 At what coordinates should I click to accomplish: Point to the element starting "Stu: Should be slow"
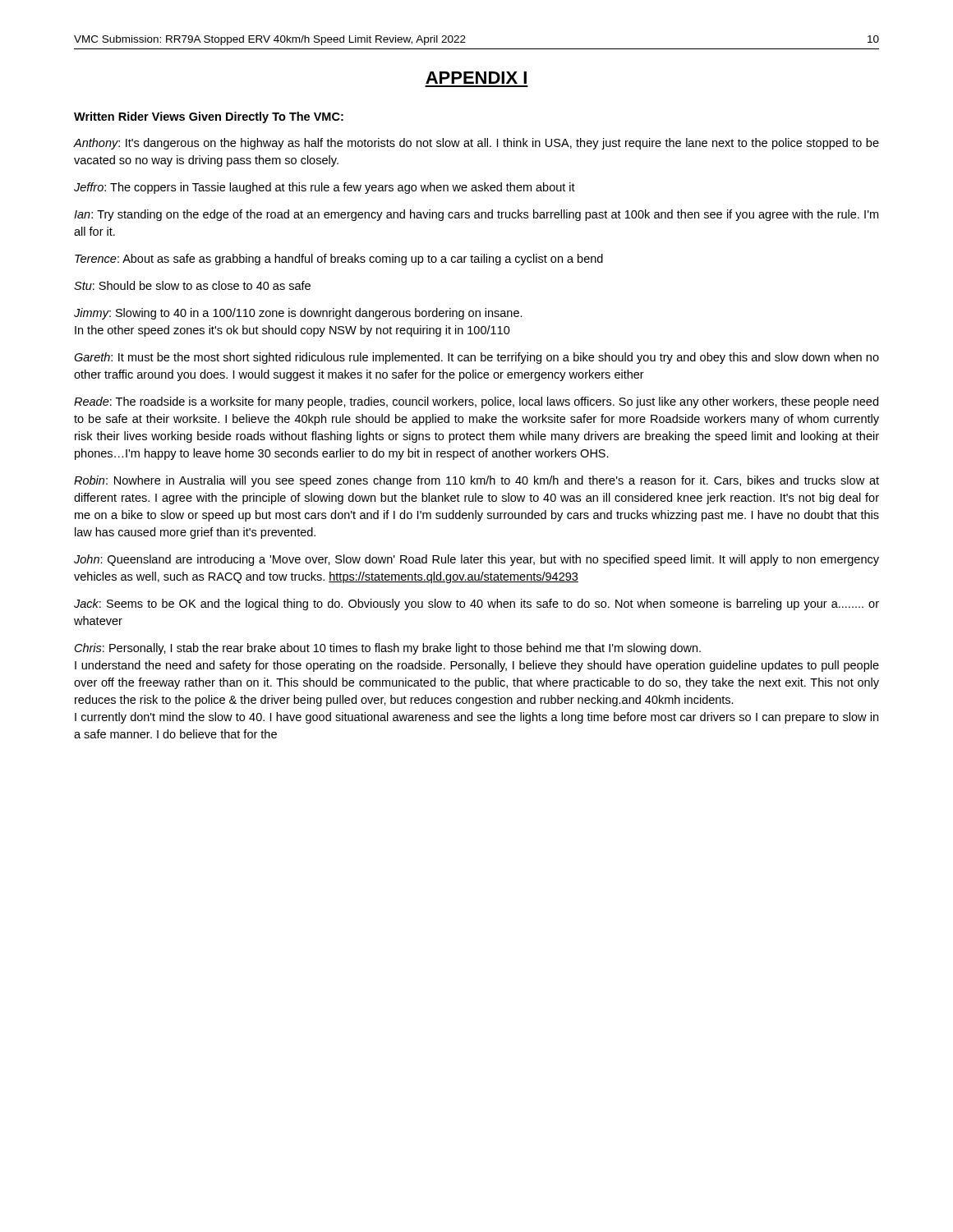[192, 285]
